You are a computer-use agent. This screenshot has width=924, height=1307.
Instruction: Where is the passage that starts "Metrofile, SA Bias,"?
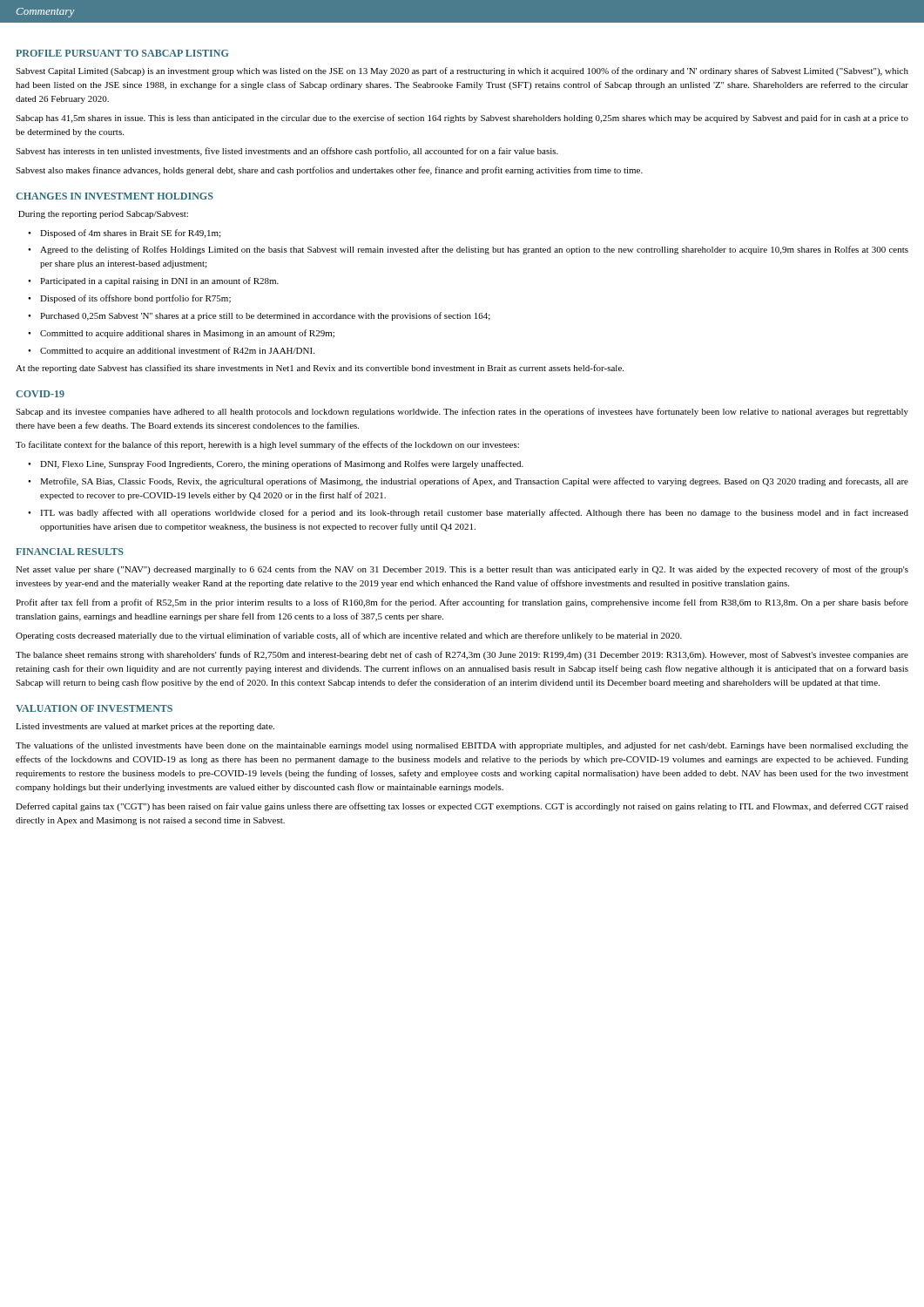coord(474,488)
